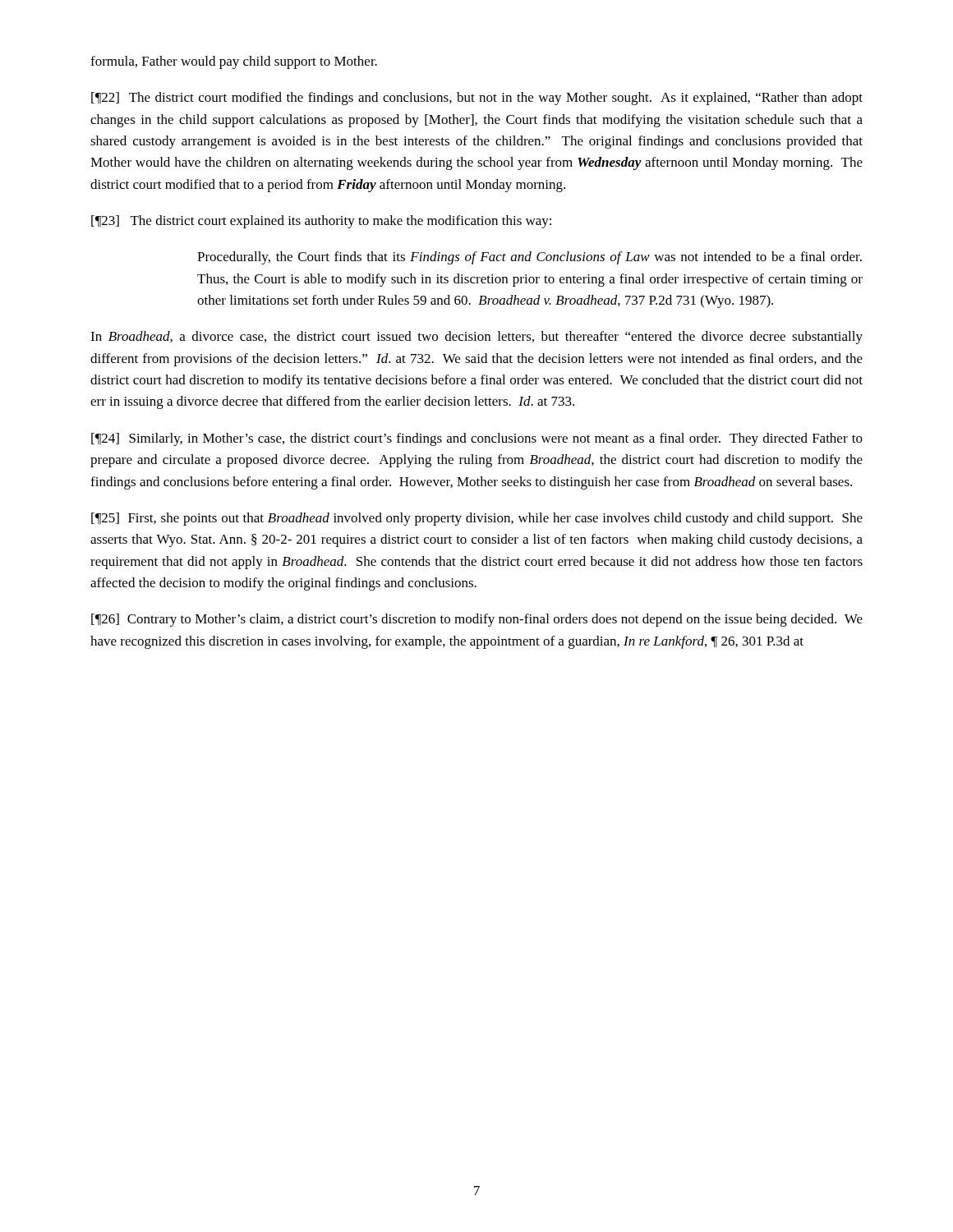Select the text starting "formula, Father would pay child support to Mother."

click(x=234, y=61)
